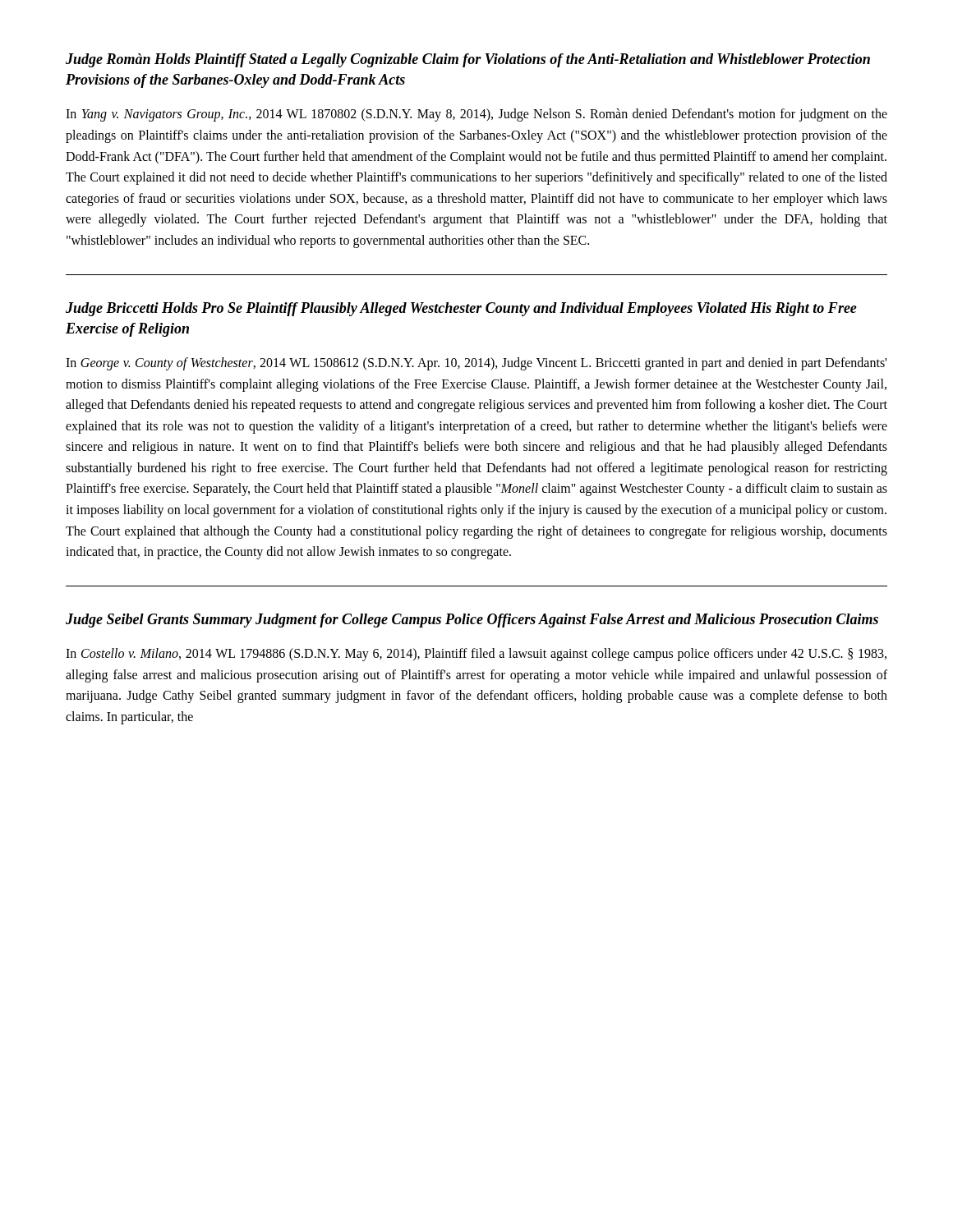953x1232 pixels.
Task: Point to the element starting "In Costello v. Milano,"
Action: point(476,685)
